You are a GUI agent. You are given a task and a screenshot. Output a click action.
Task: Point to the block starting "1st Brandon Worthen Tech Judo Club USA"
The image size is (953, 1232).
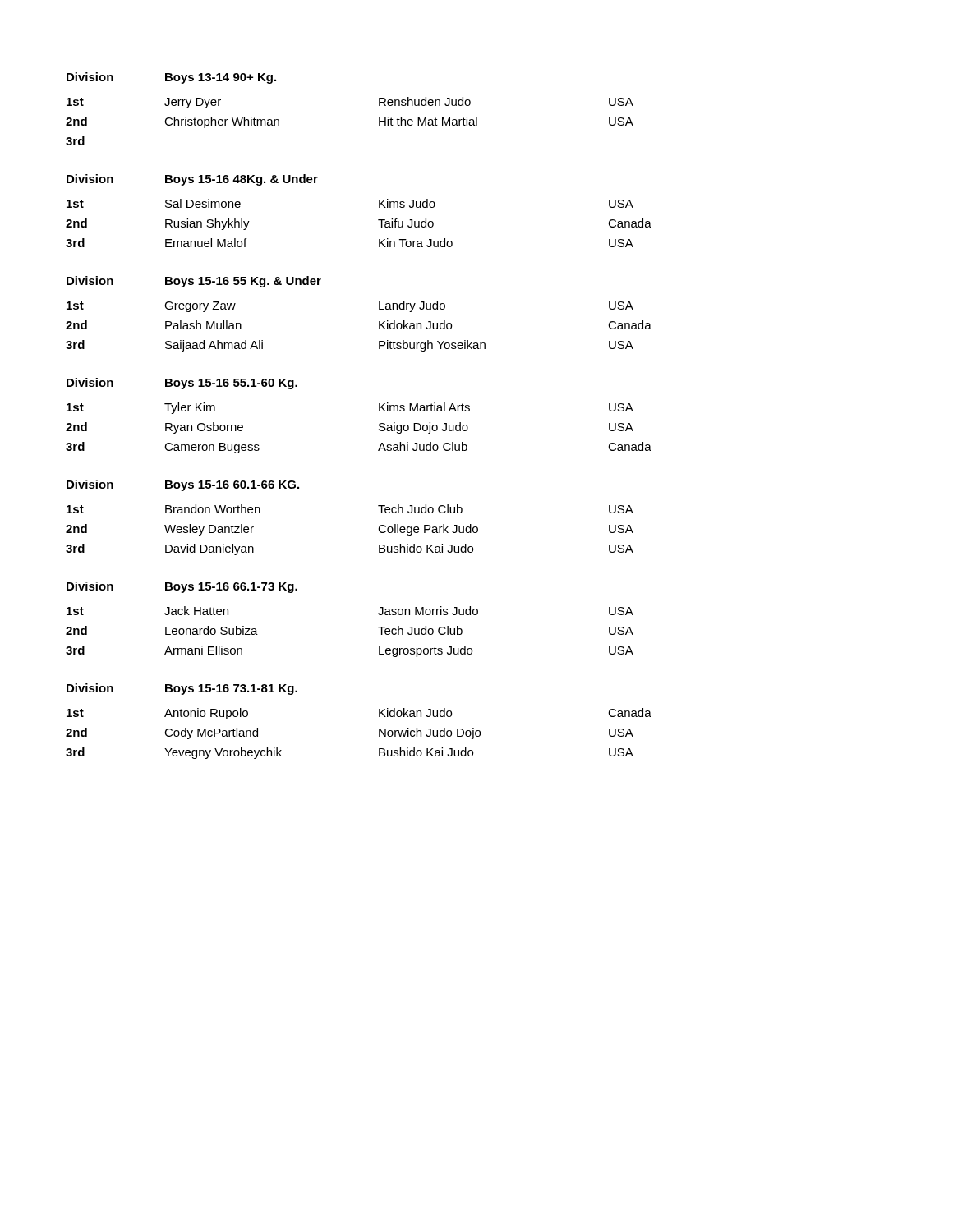coord(386,509)
